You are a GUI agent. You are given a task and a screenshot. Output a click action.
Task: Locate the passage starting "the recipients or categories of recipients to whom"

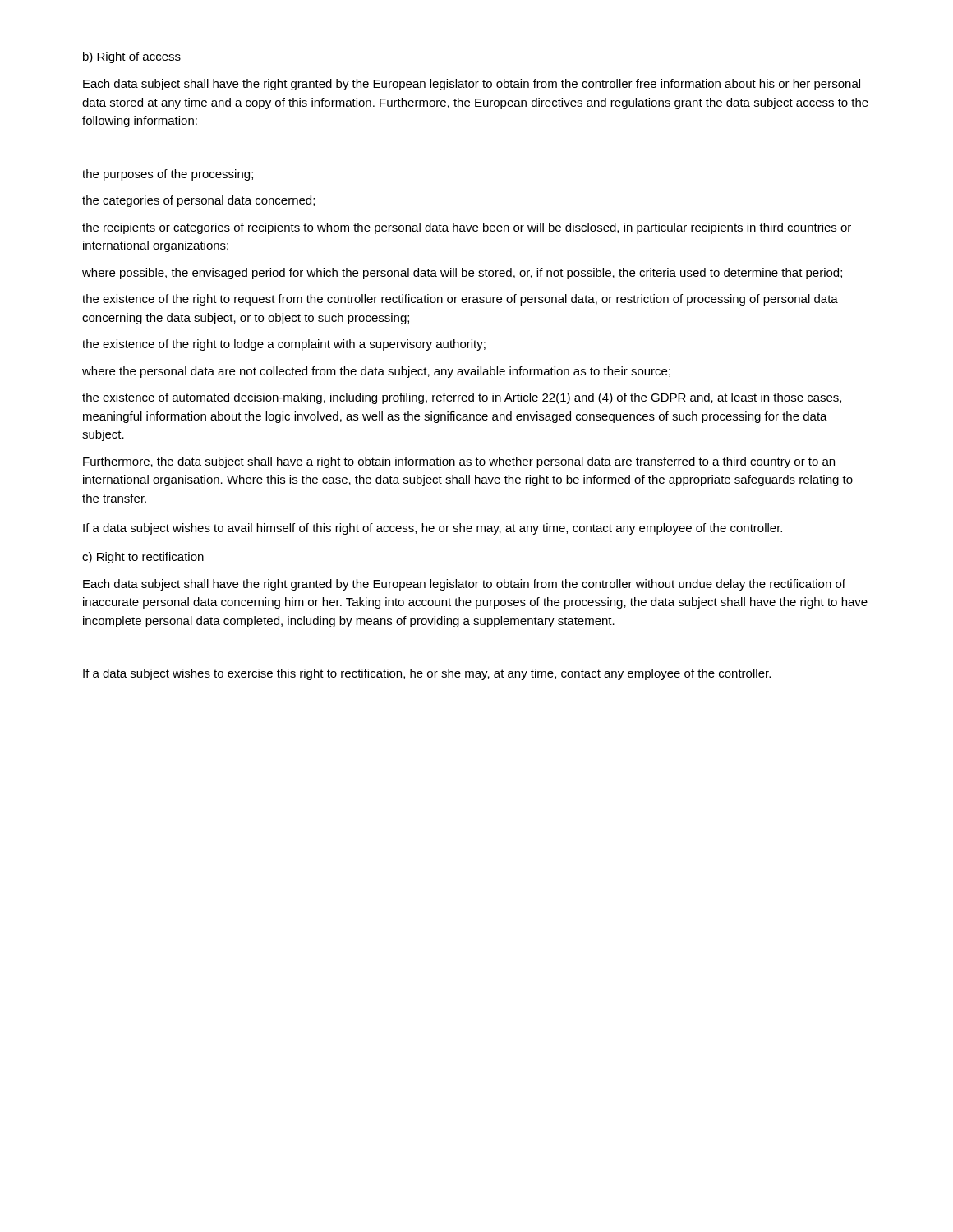467,236
